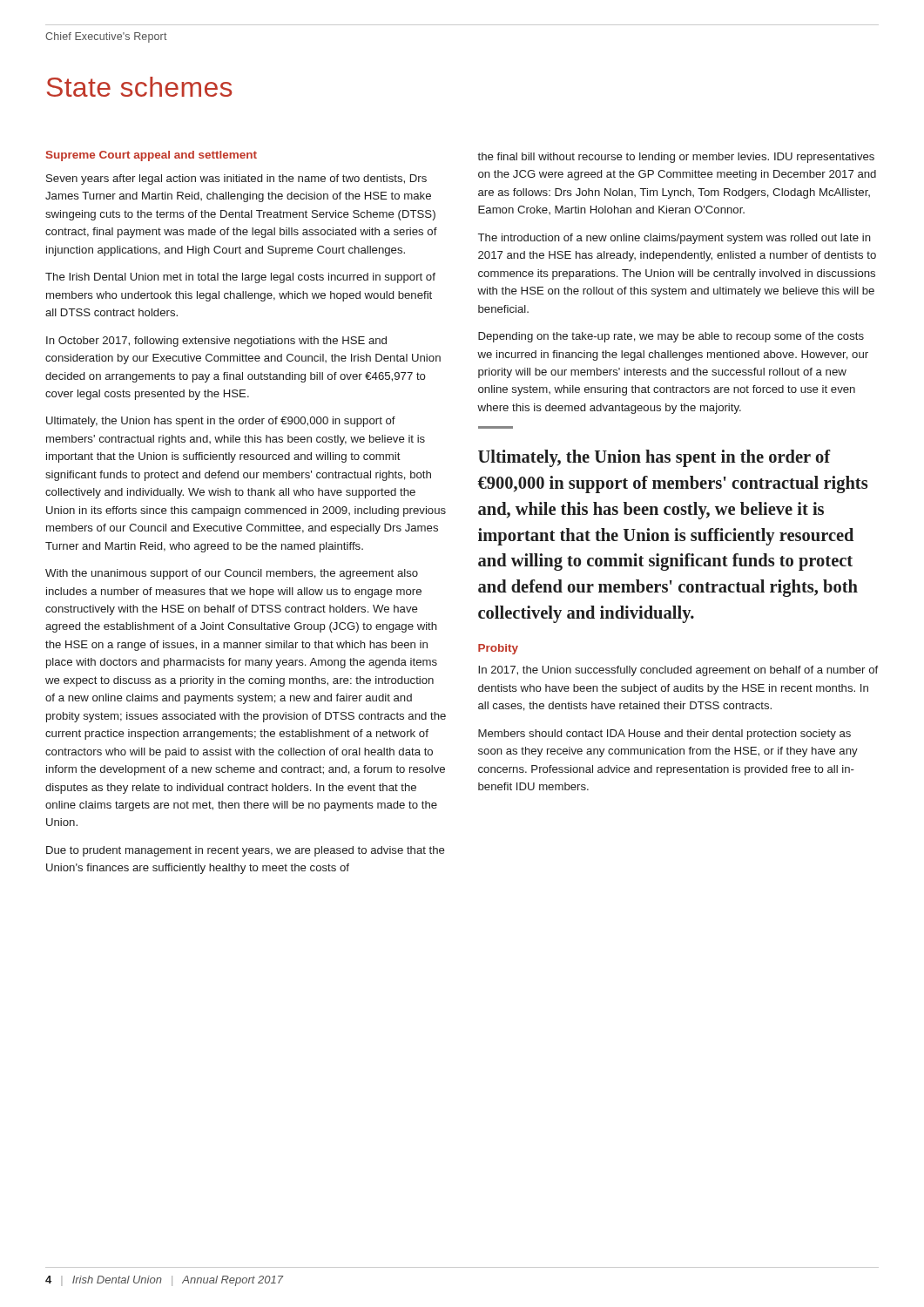Find the element starting "The Irish Dental Union met in total the"
The image size is (924, 1307).
[240, 295]
